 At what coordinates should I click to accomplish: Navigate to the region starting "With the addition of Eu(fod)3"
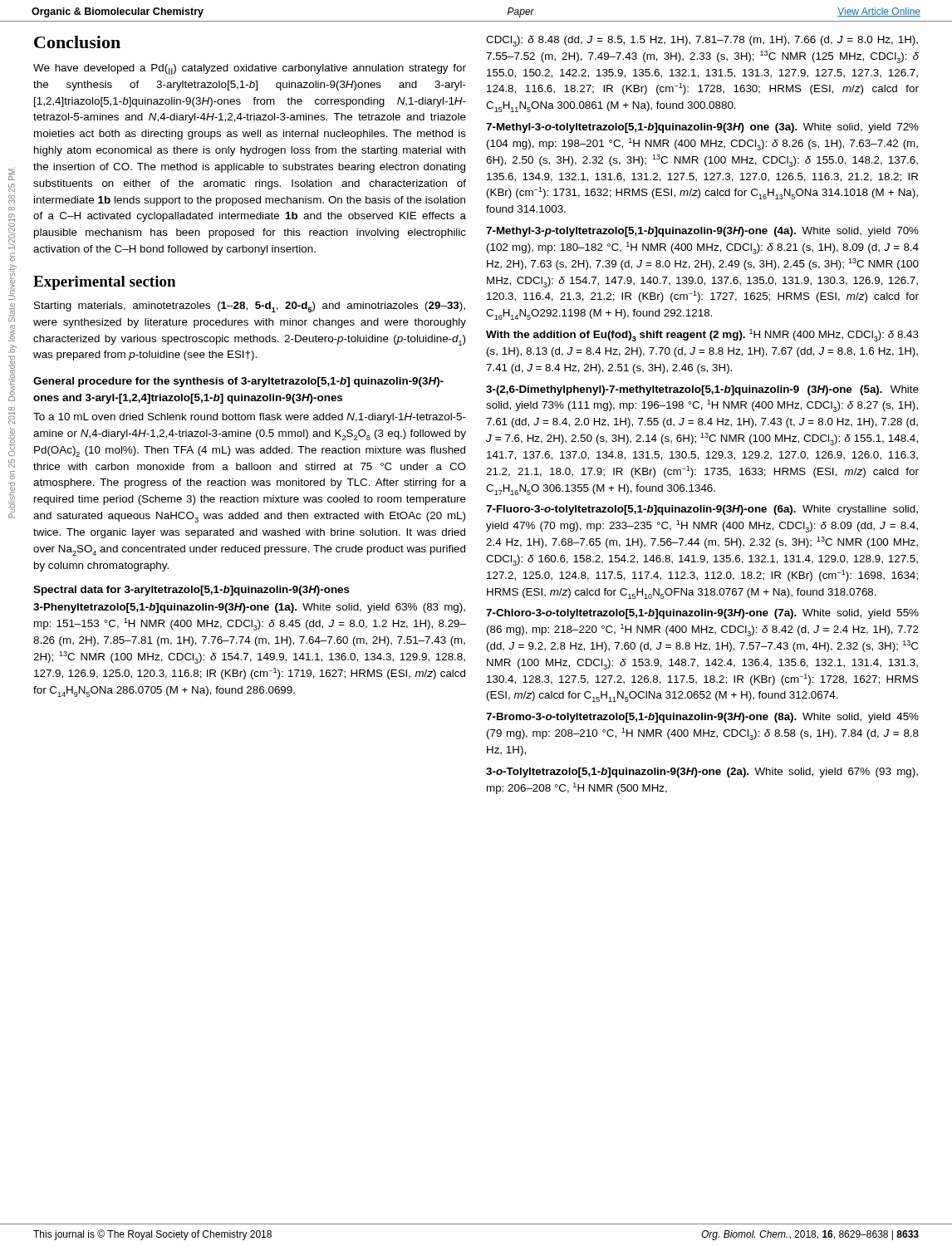[702, 350]
